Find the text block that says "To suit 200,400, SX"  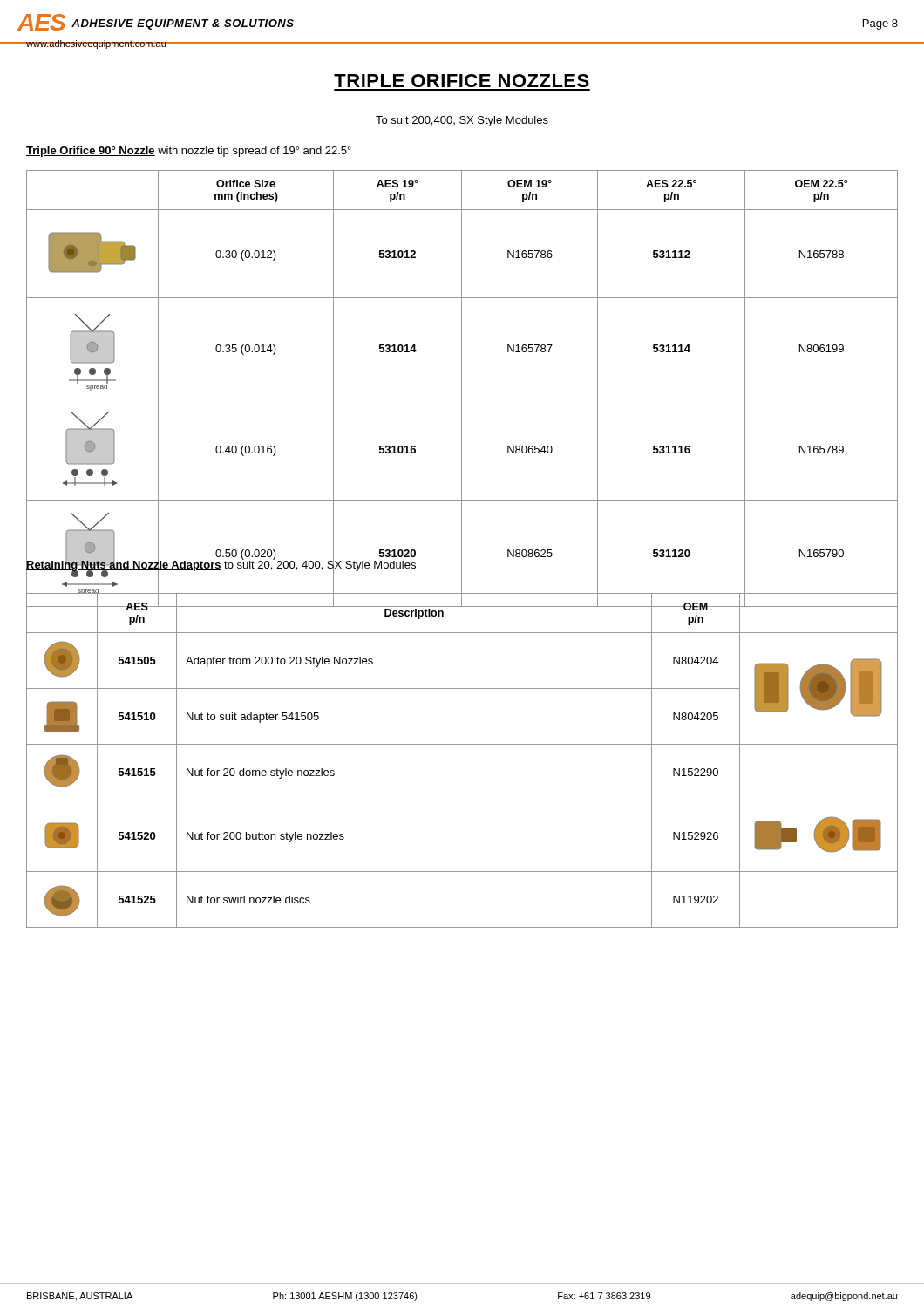[x=462, y=120]
